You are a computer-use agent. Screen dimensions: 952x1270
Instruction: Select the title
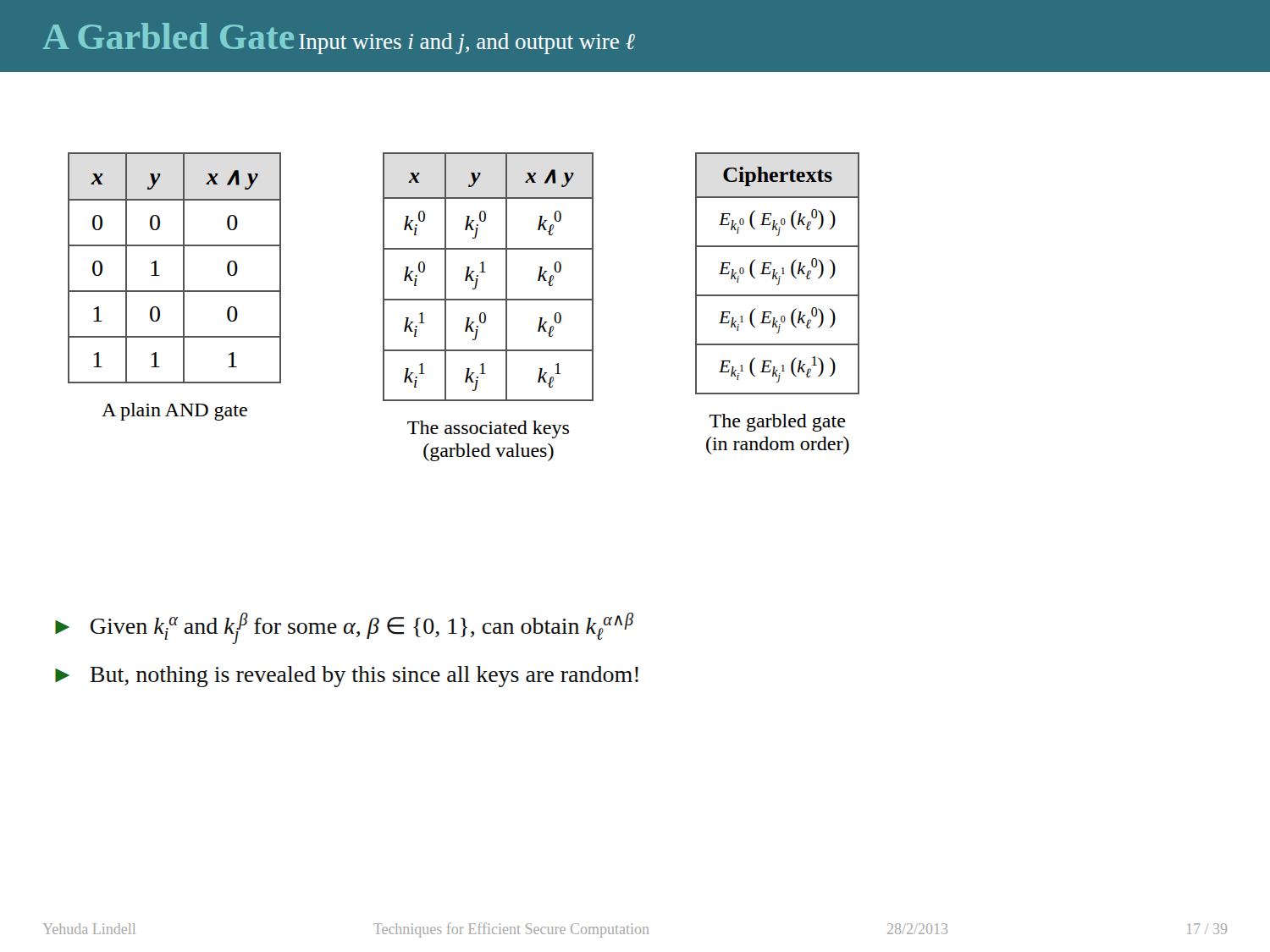click(x=169, y=37)
